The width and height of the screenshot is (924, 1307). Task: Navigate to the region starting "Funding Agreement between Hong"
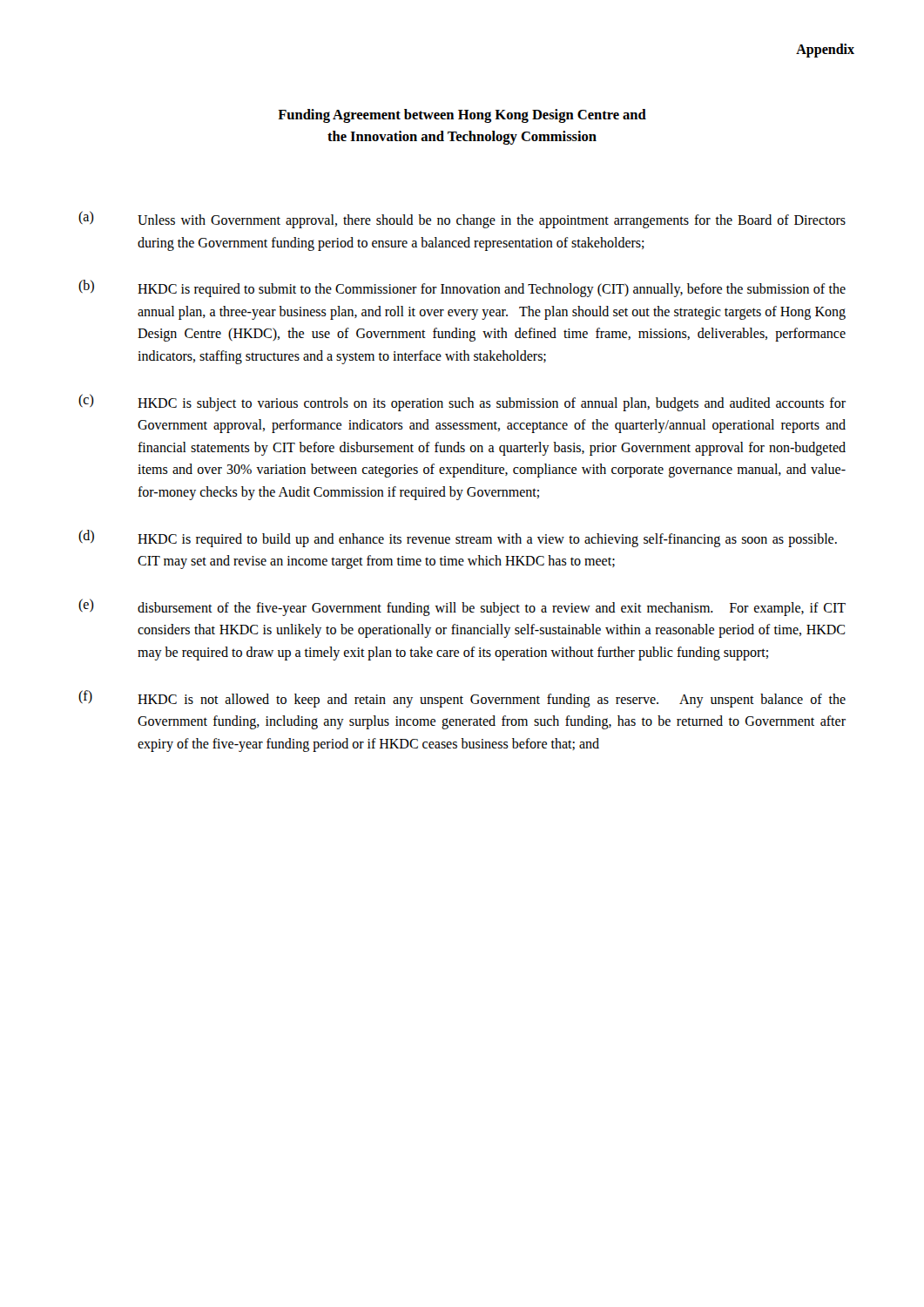pyautogui.click(x=462, y=126)
